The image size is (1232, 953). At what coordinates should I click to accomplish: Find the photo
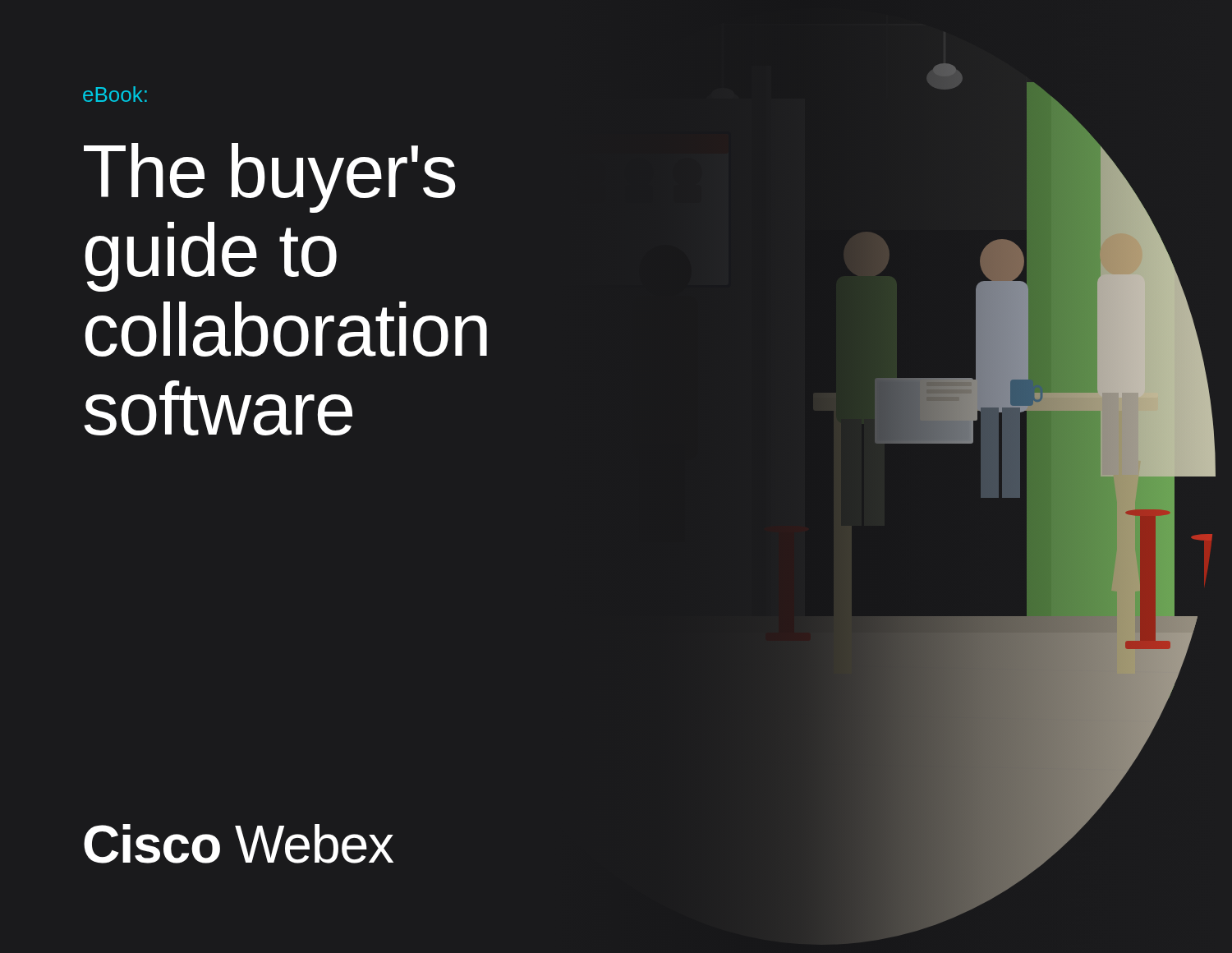[x=821, y=476]
